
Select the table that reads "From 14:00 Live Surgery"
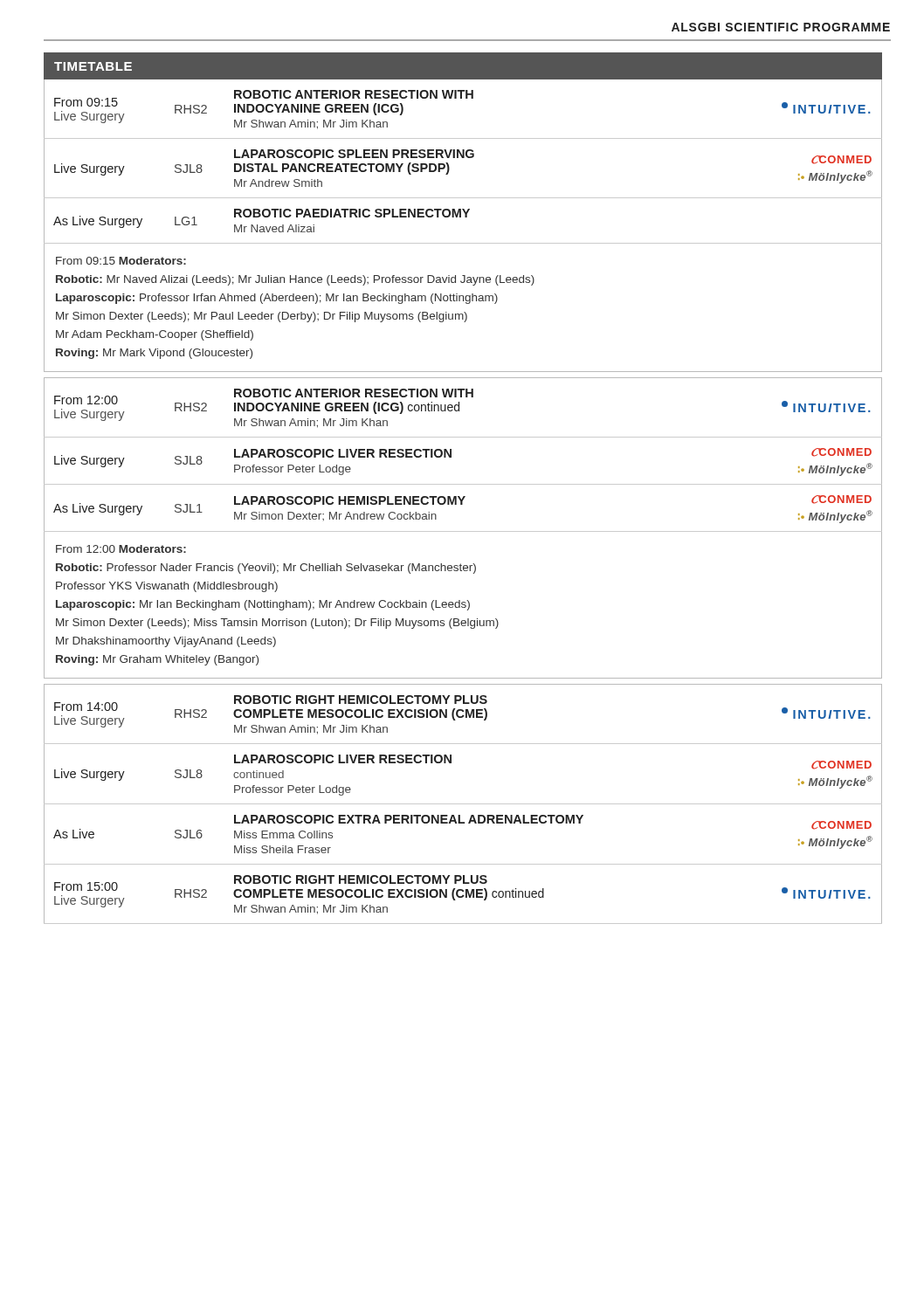click(x=463, y=804)
